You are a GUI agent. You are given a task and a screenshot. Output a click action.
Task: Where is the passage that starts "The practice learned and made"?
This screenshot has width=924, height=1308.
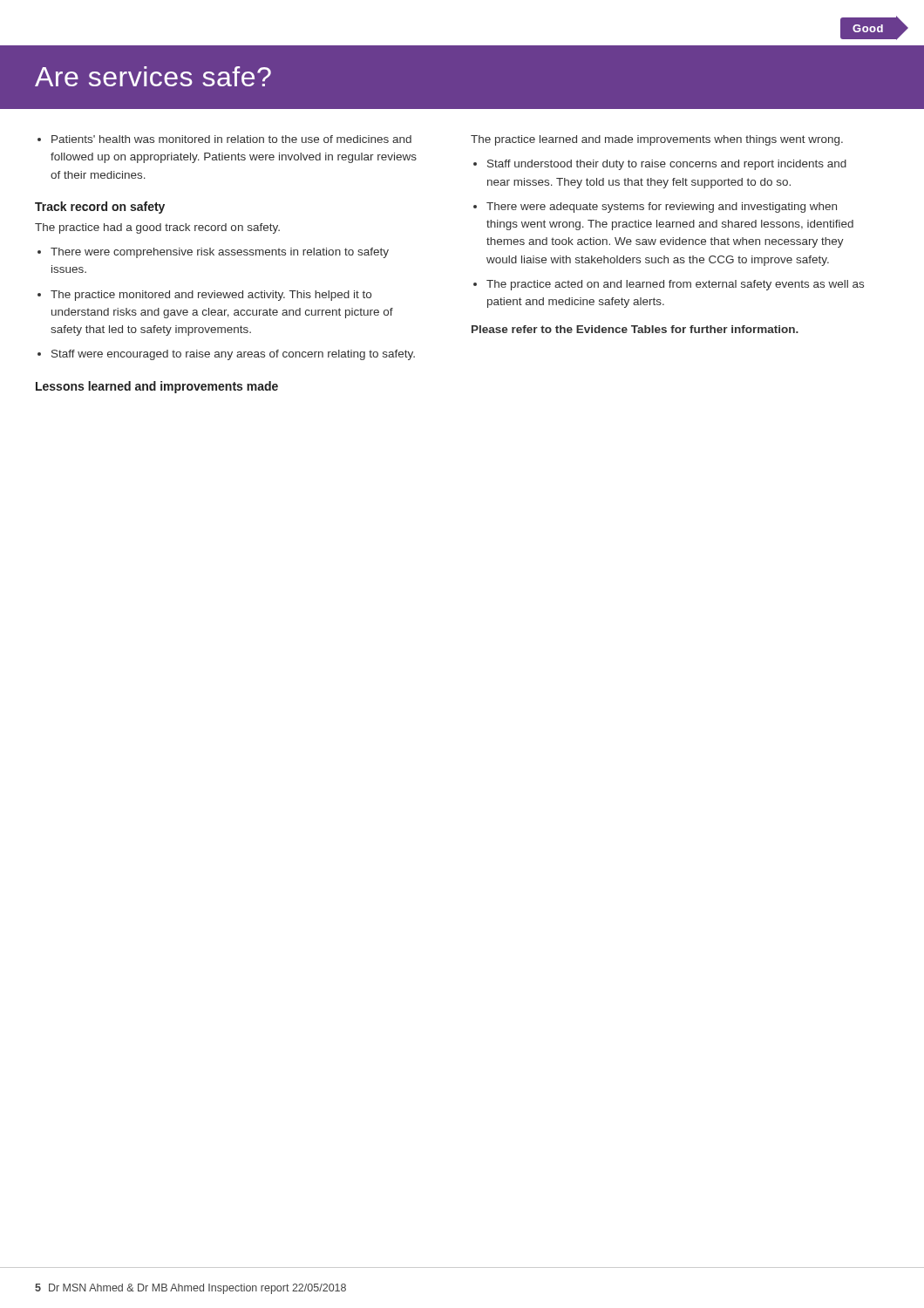pos(671,140)
